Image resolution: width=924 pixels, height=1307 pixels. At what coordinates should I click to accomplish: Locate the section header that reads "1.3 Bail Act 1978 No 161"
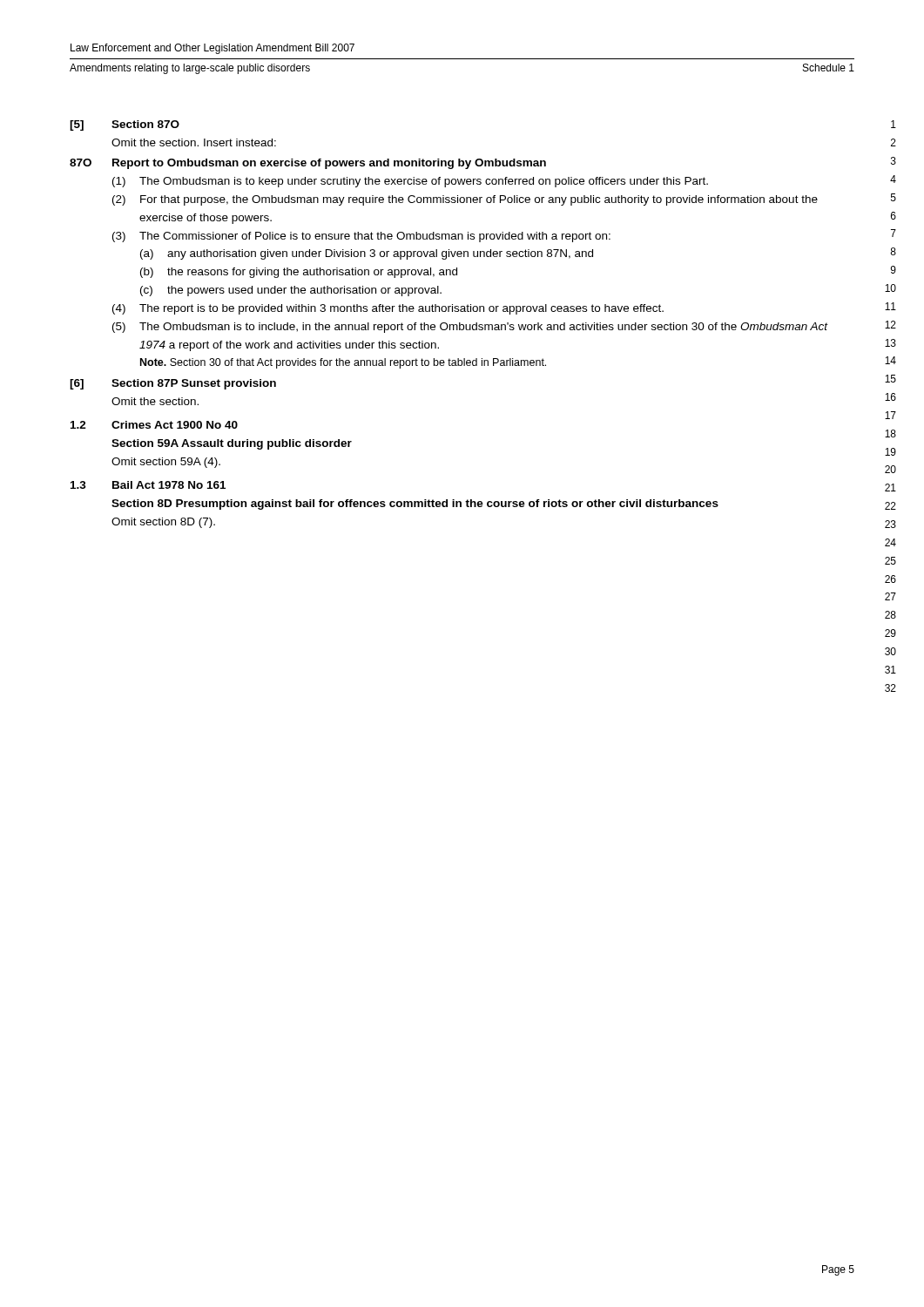(148, 486)
